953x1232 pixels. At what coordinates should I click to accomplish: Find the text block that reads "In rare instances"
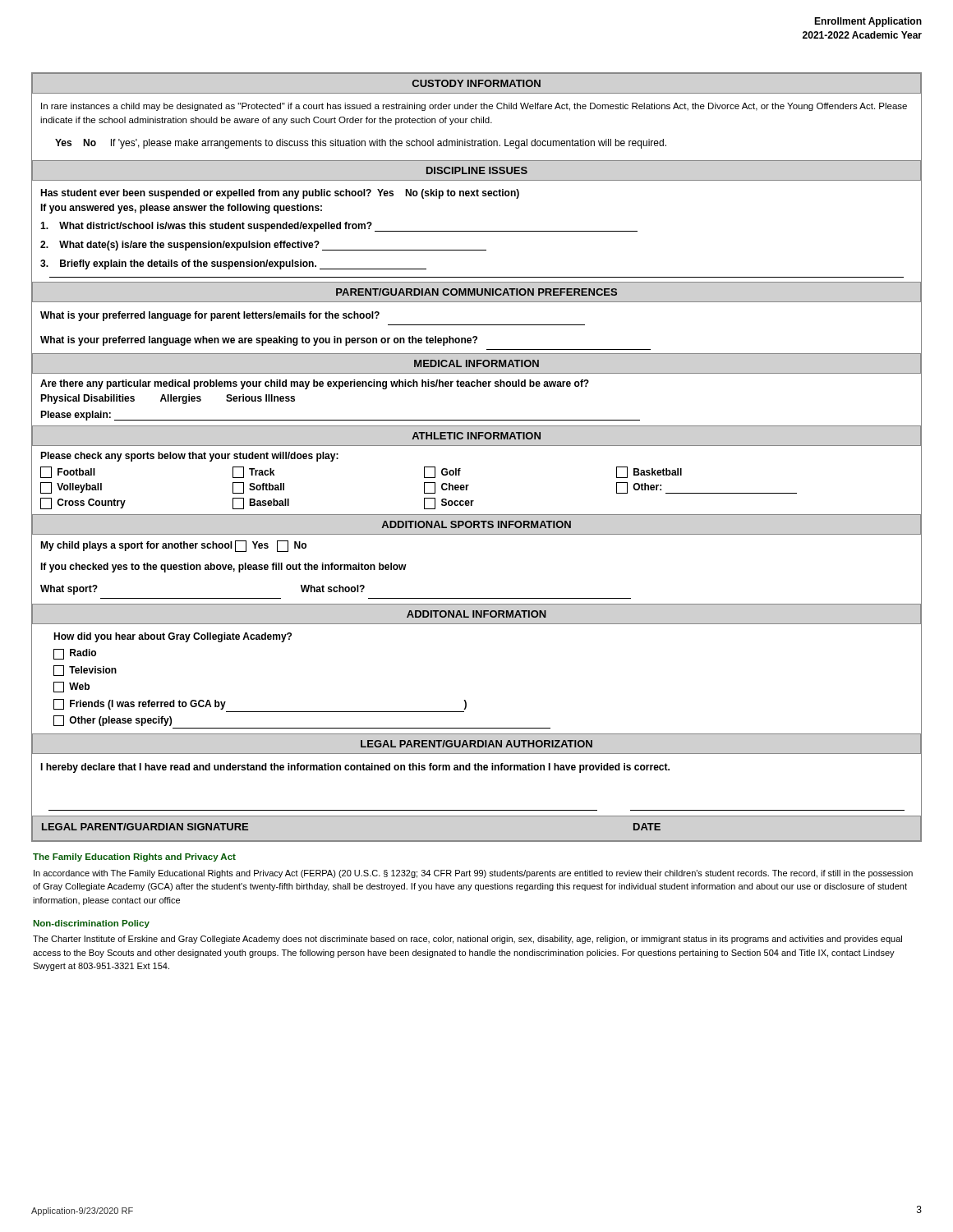(474, 113)
